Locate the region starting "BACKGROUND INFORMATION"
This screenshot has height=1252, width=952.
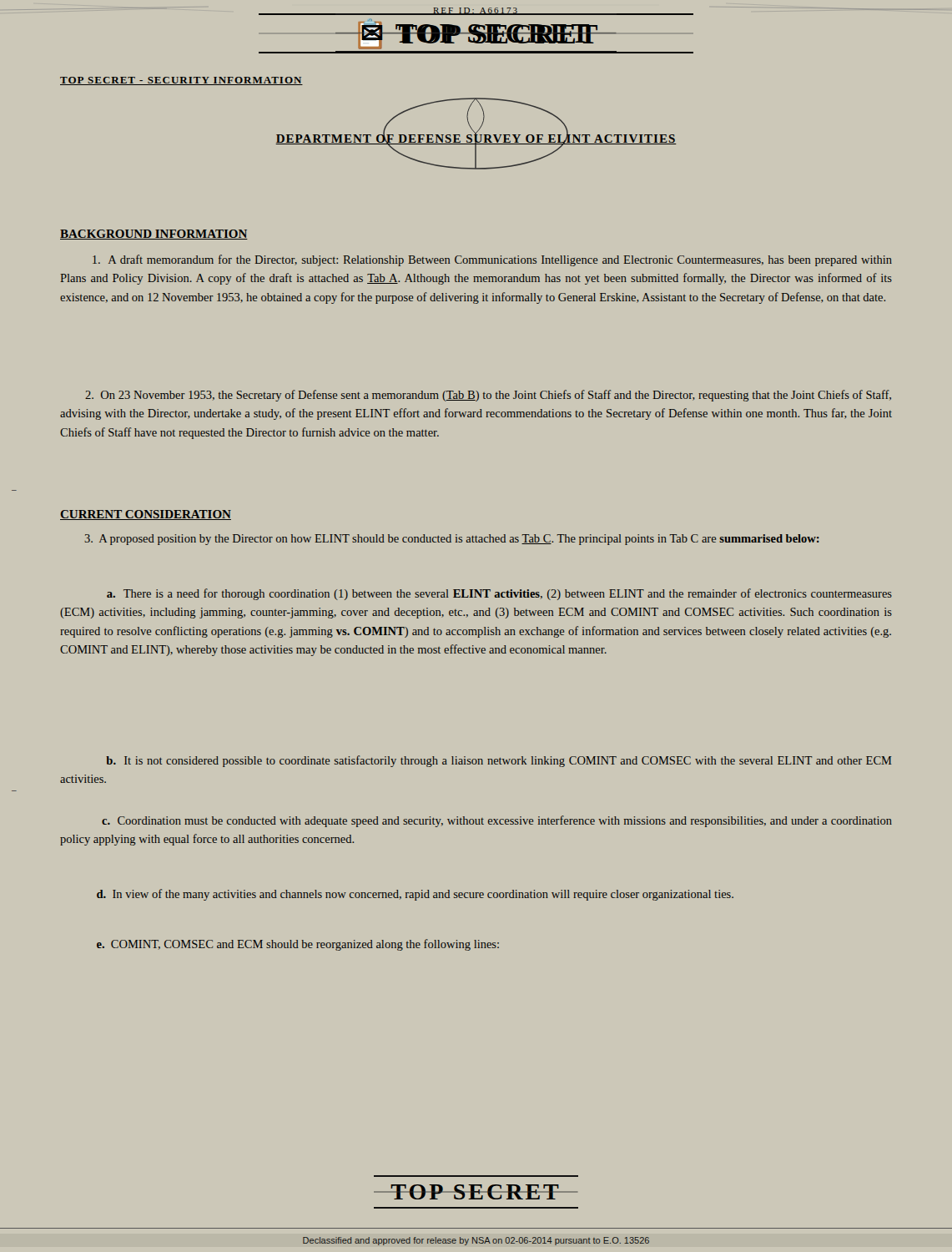[154, 234]
